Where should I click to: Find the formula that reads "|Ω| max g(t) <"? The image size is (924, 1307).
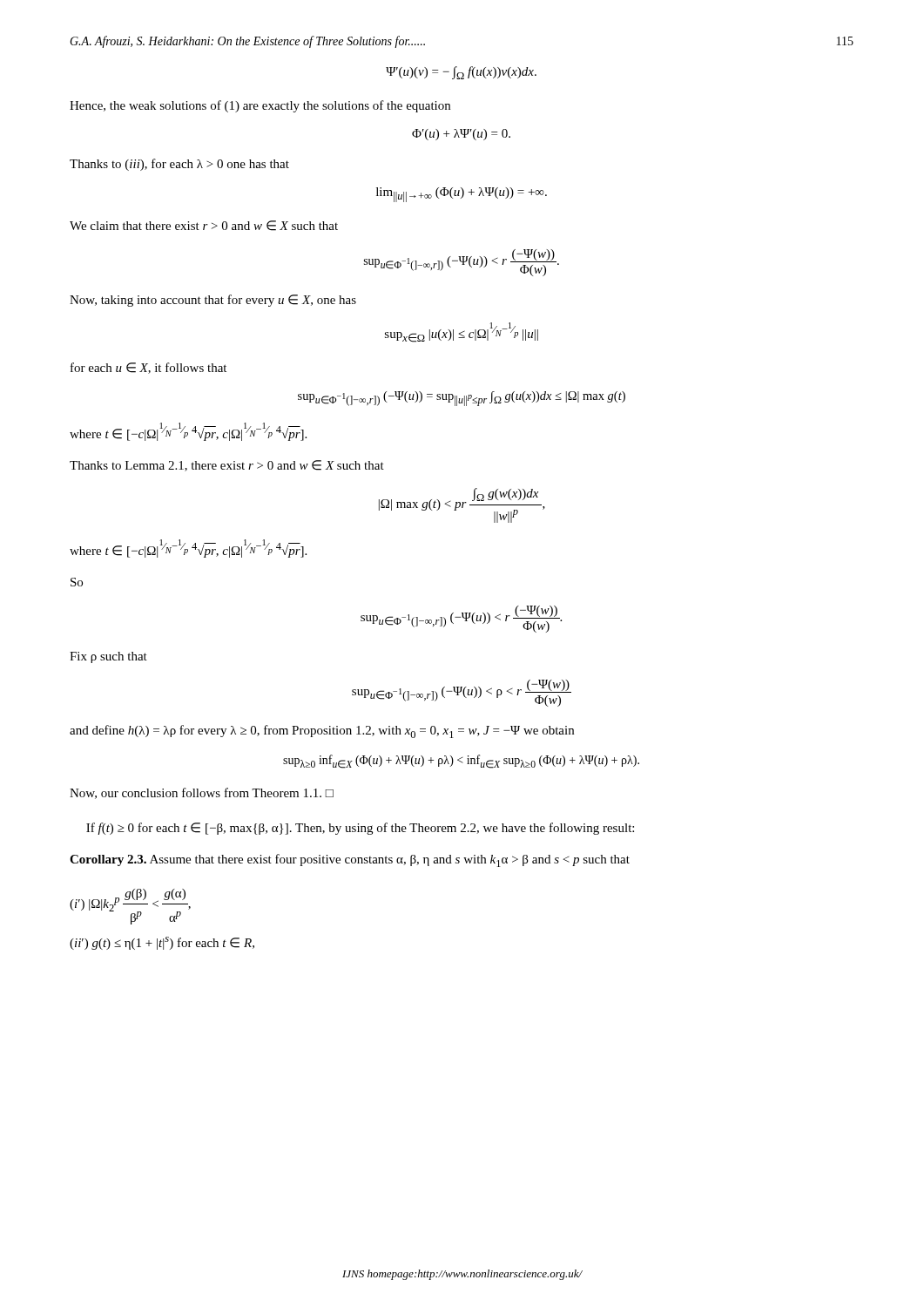click(462, 505)
